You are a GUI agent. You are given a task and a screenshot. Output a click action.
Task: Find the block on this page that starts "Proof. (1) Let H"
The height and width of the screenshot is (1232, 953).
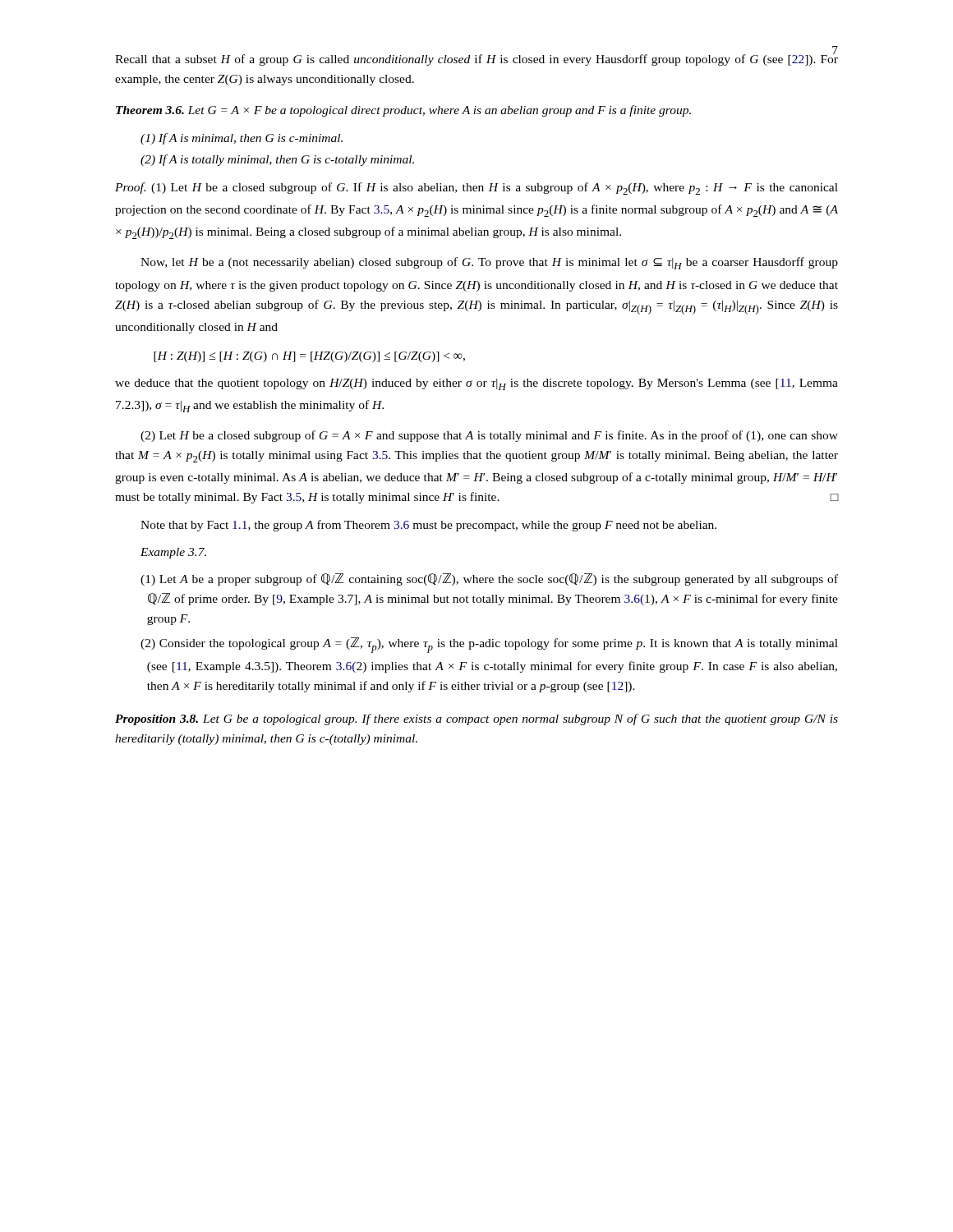476,257
